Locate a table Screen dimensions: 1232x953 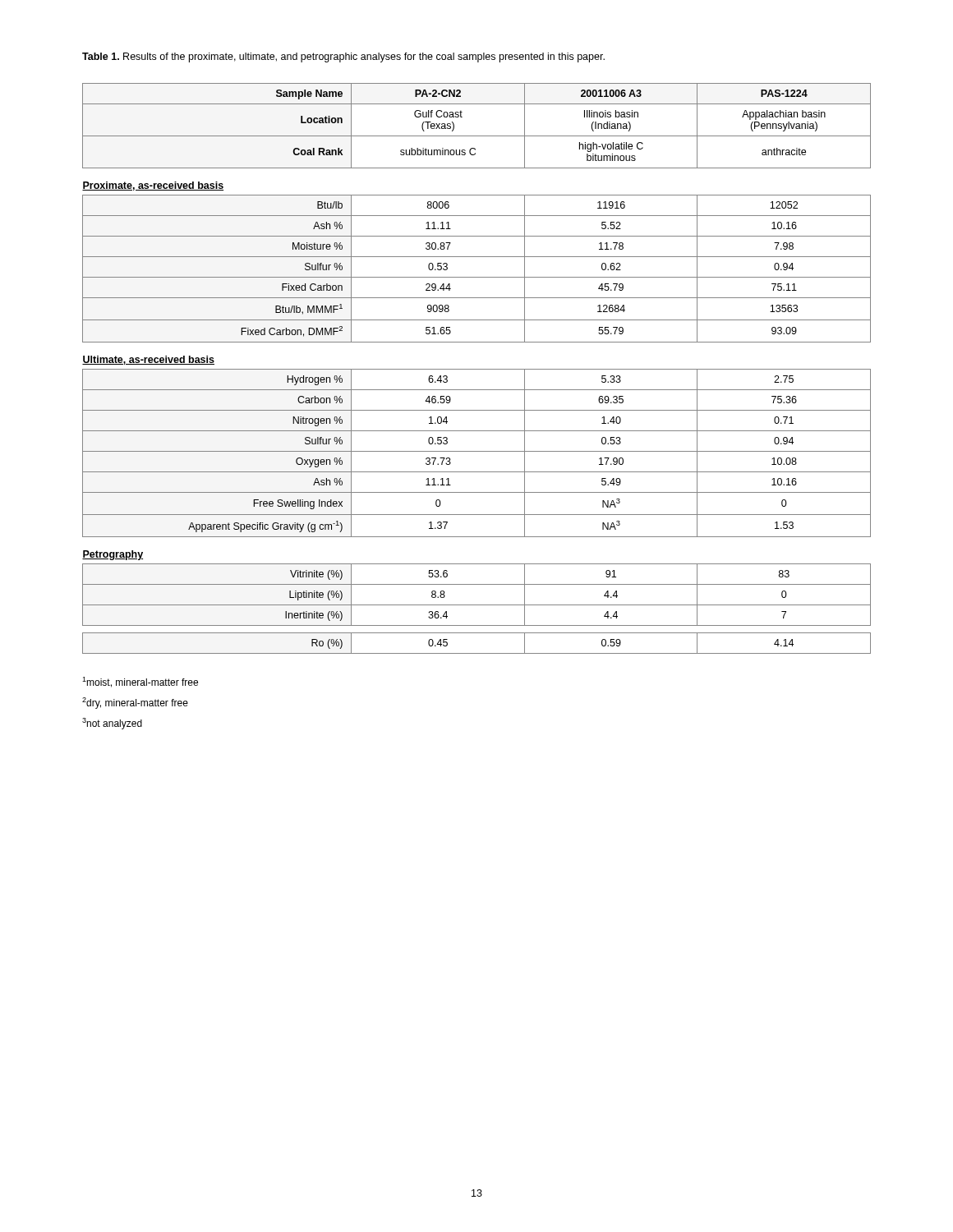pyautogui.click(x=476, y=368)
